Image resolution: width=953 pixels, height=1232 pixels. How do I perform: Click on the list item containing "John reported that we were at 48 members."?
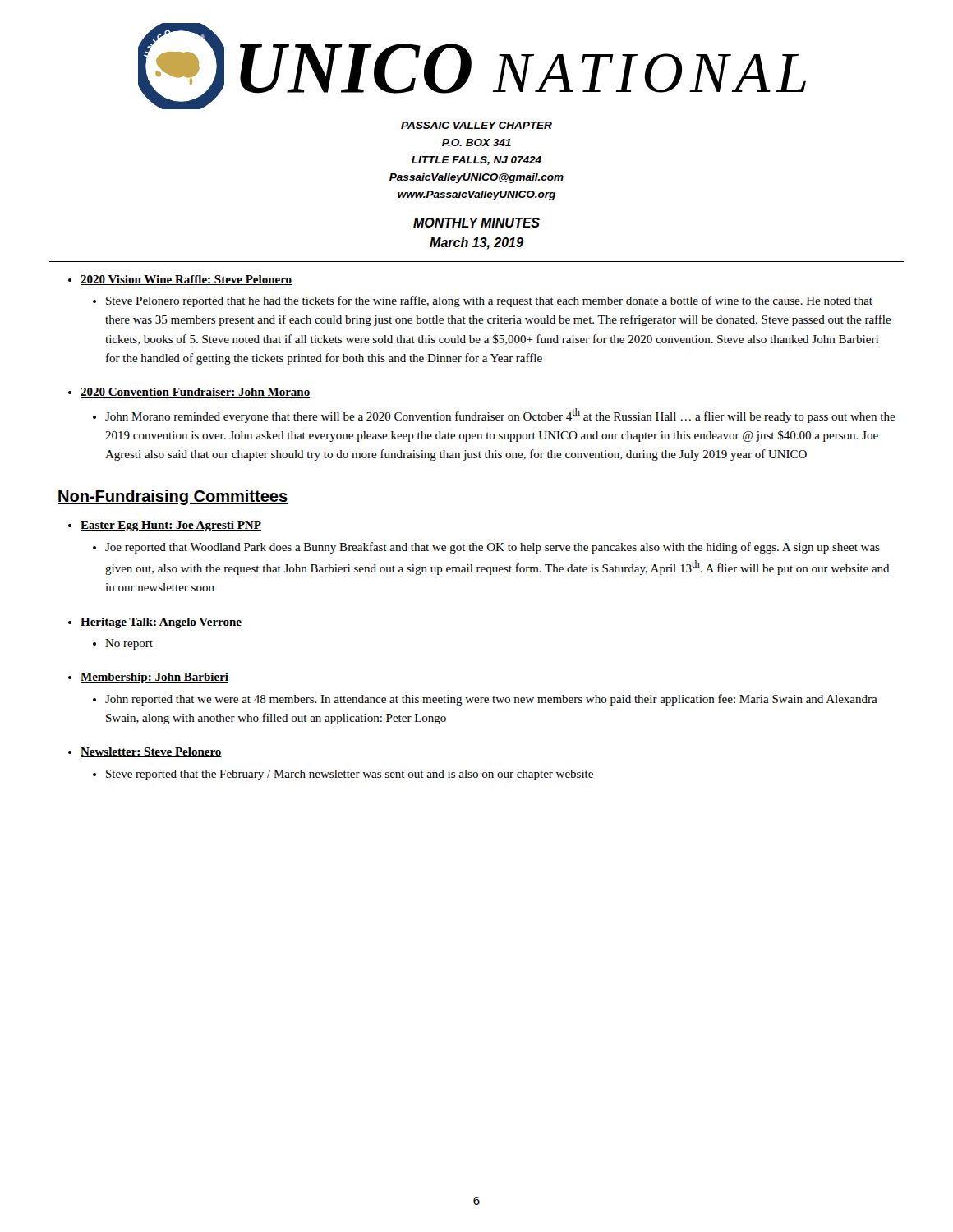click(x=491, y=708)
